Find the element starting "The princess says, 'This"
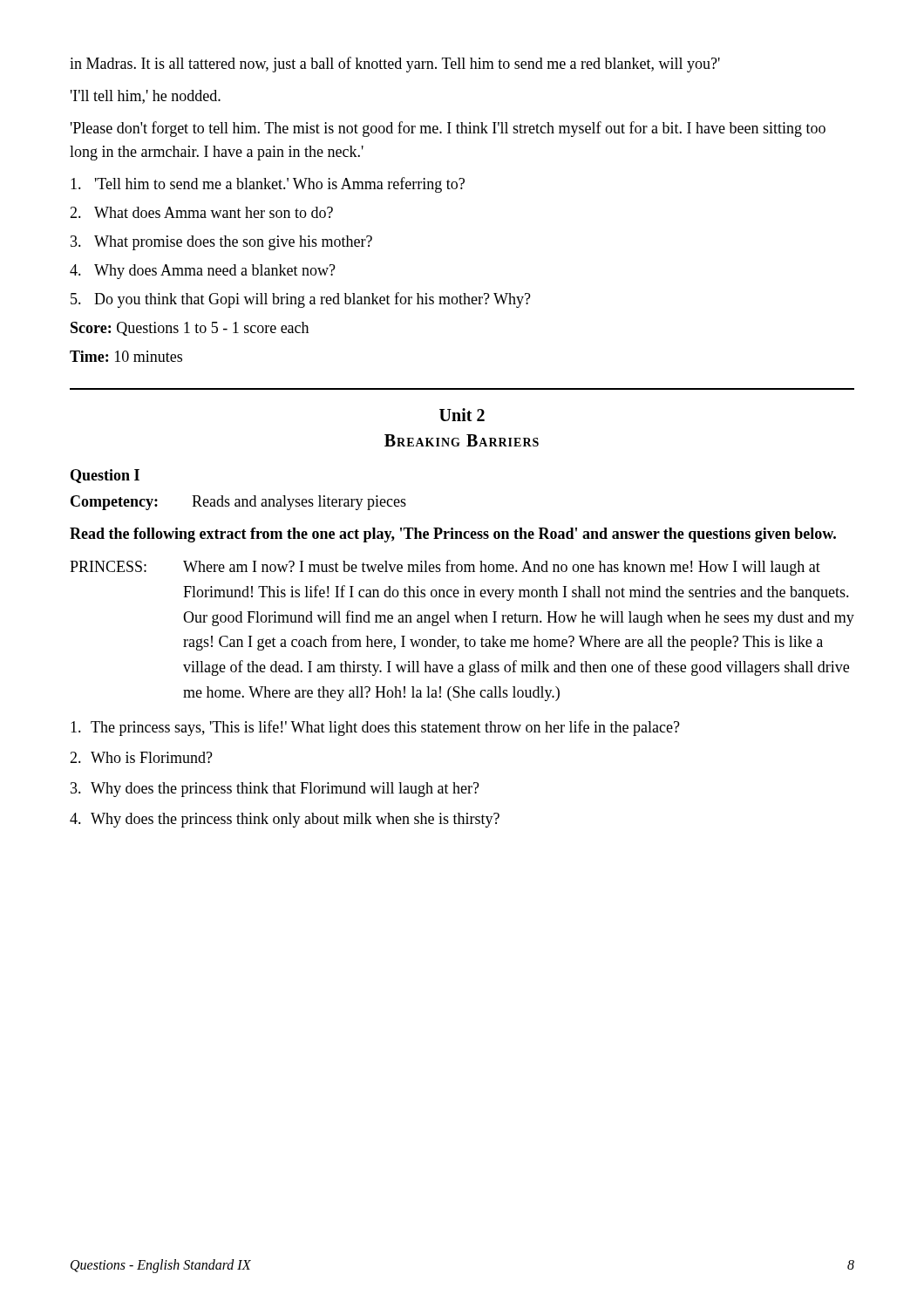The height and width of the screenshot is (1308, 924). [x=375, y=728]
